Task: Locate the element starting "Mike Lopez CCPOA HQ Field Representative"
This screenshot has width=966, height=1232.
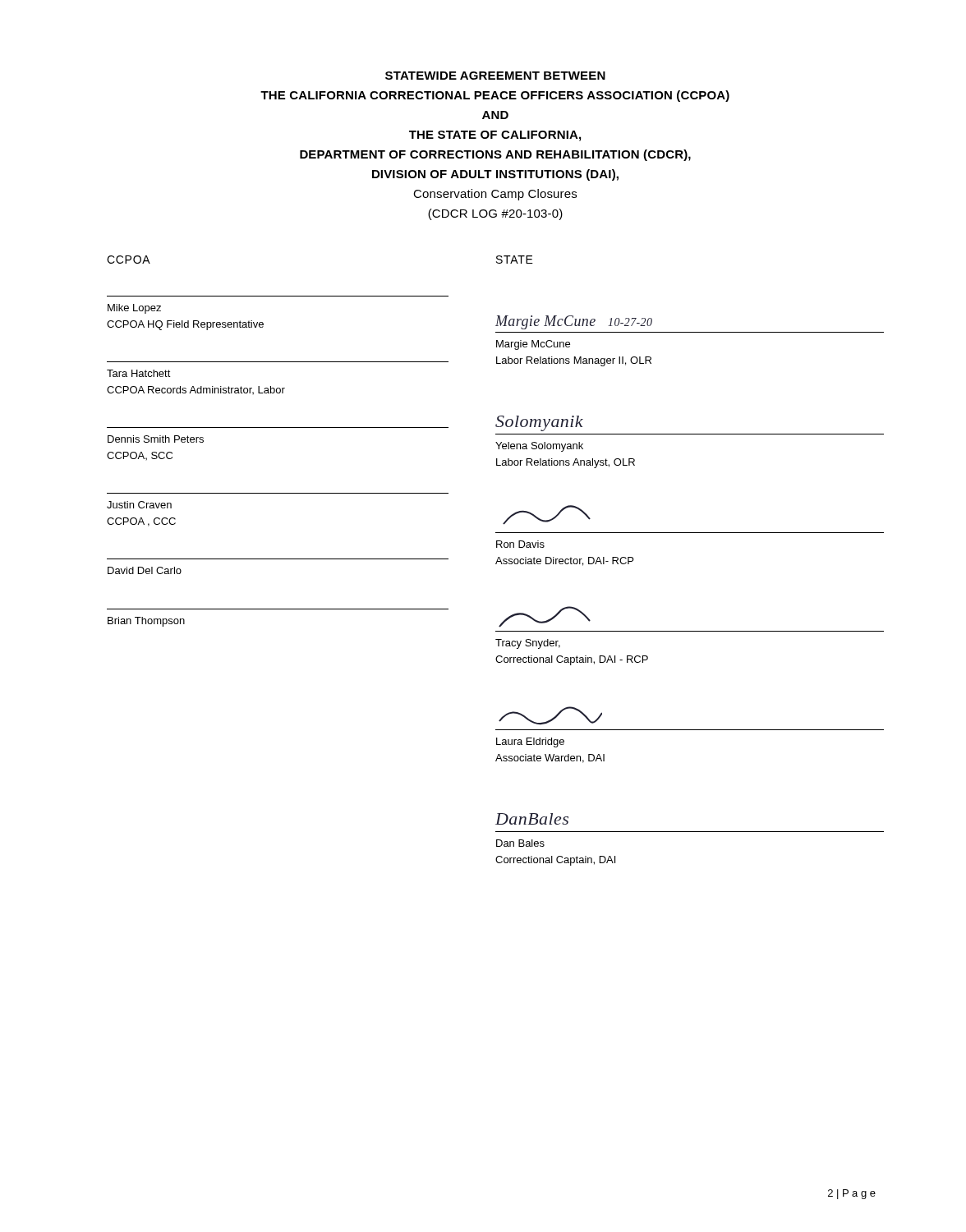Action: (134, 309)
